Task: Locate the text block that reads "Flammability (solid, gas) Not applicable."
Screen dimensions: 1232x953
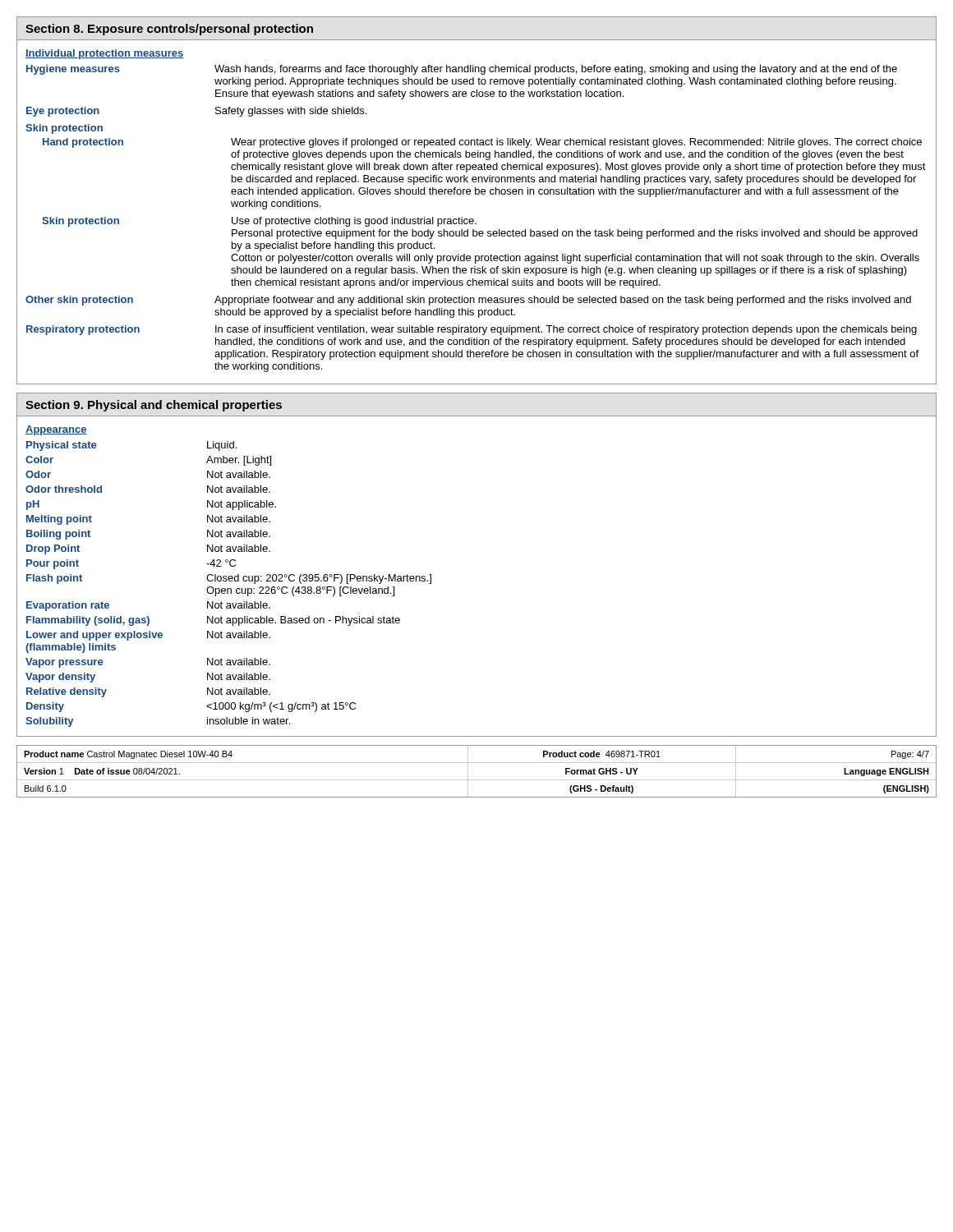Action: tap(213, 621)
